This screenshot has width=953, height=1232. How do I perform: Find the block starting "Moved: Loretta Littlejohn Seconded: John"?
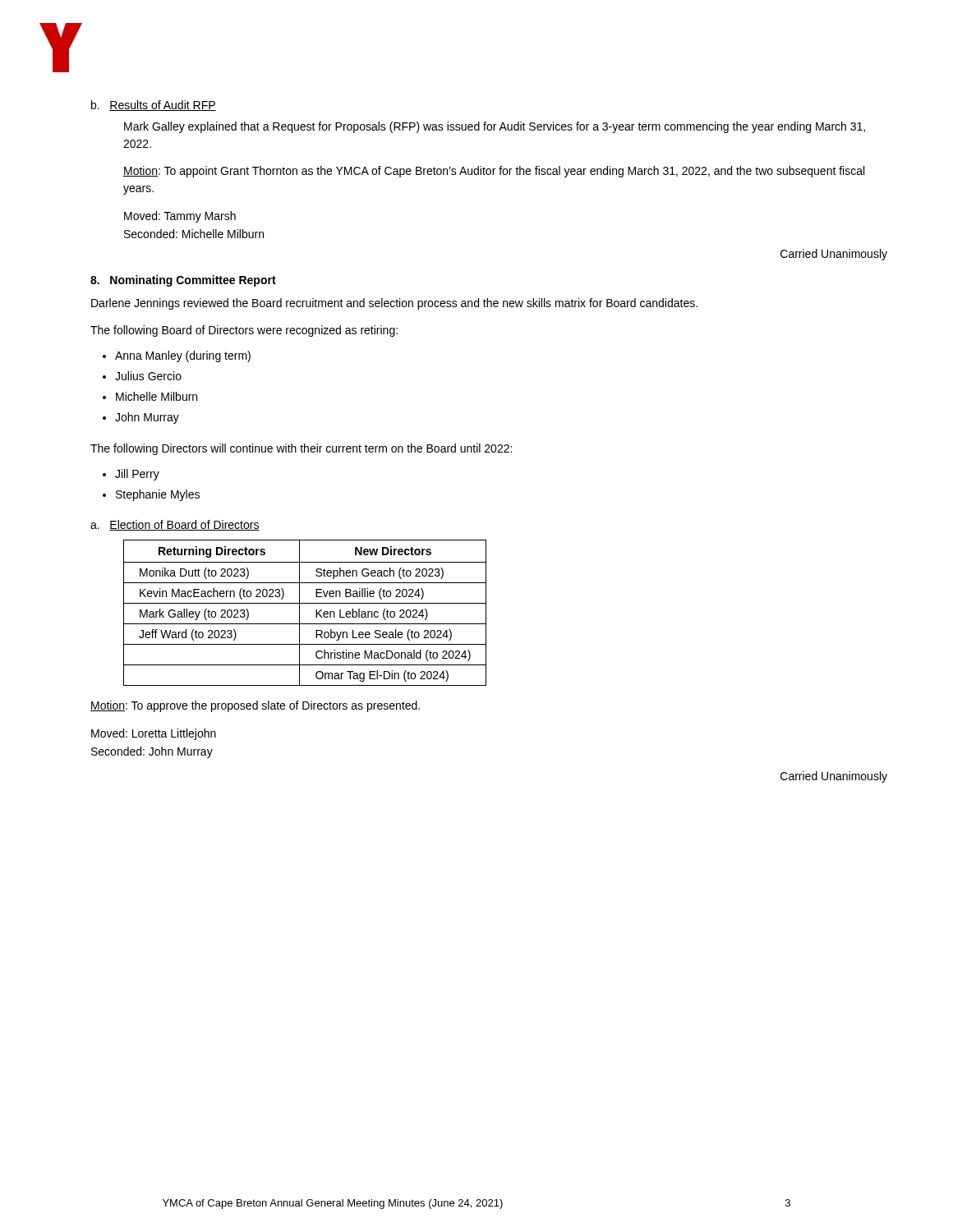click(x=153, y=743)
